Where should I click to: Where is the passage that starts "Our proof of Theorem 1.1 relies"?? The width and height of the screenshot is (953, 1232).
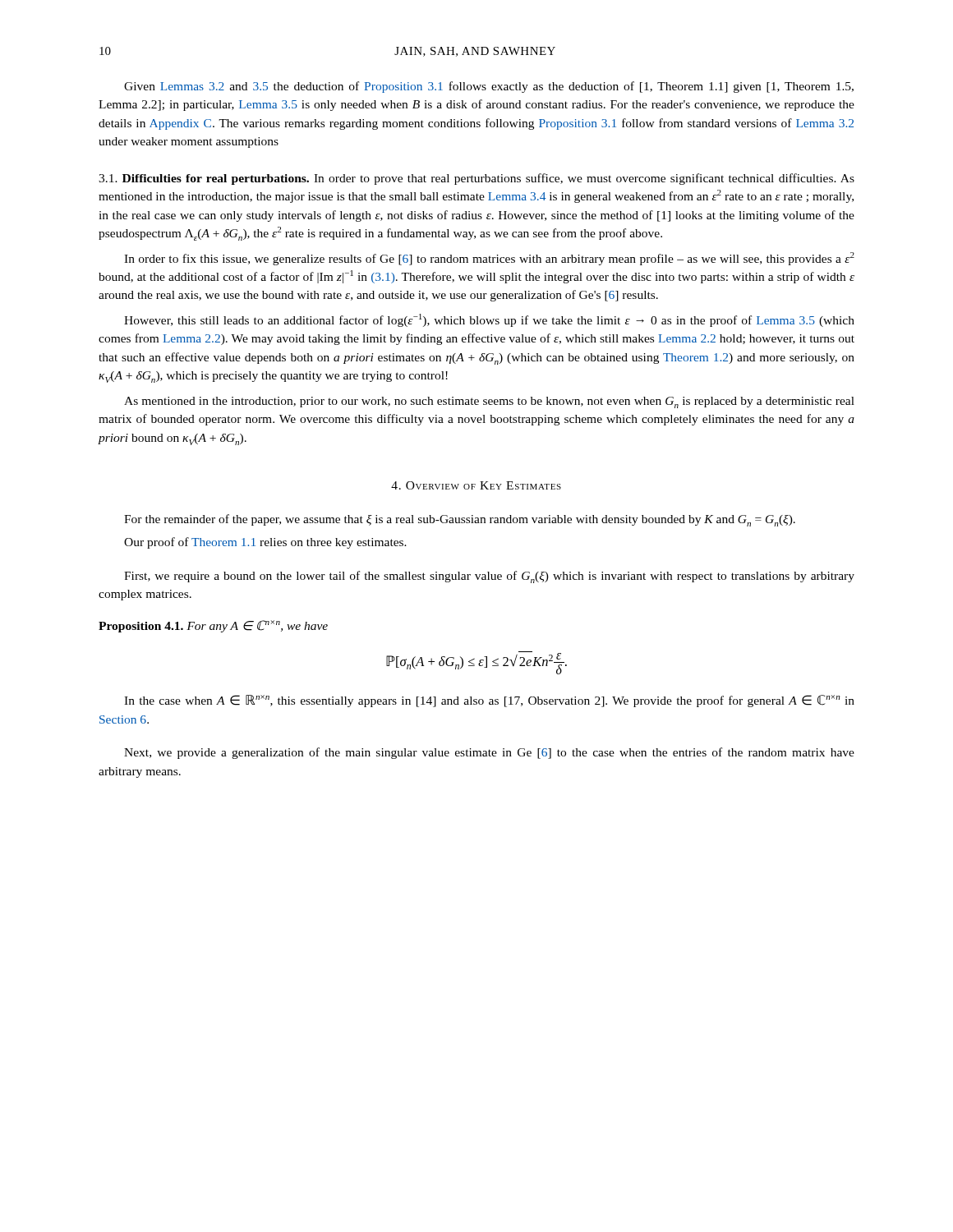tap(265, 543)
